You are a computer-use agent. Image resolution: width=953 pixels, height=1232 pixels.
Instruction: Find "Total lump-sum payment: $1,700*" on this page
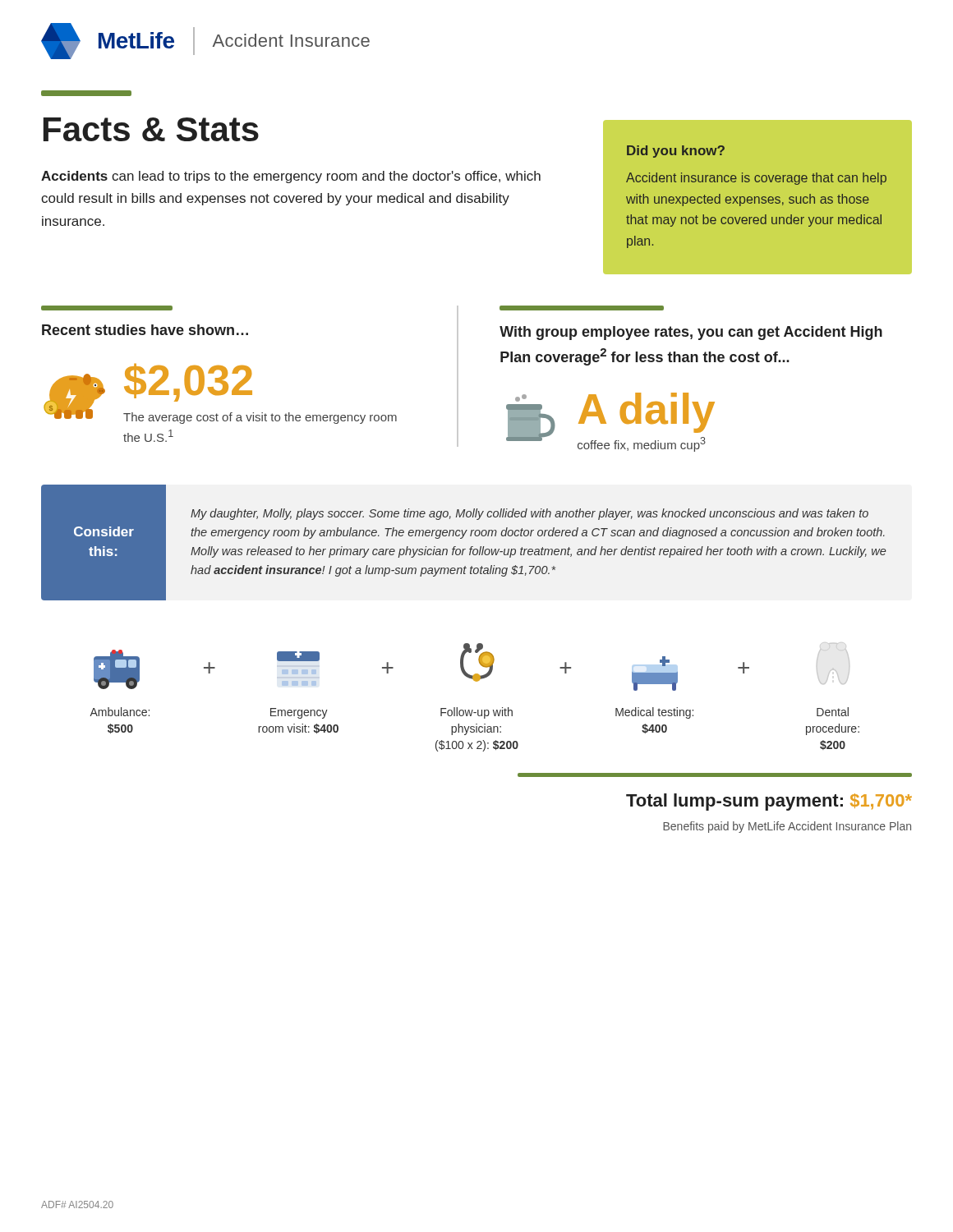point(769,801)
